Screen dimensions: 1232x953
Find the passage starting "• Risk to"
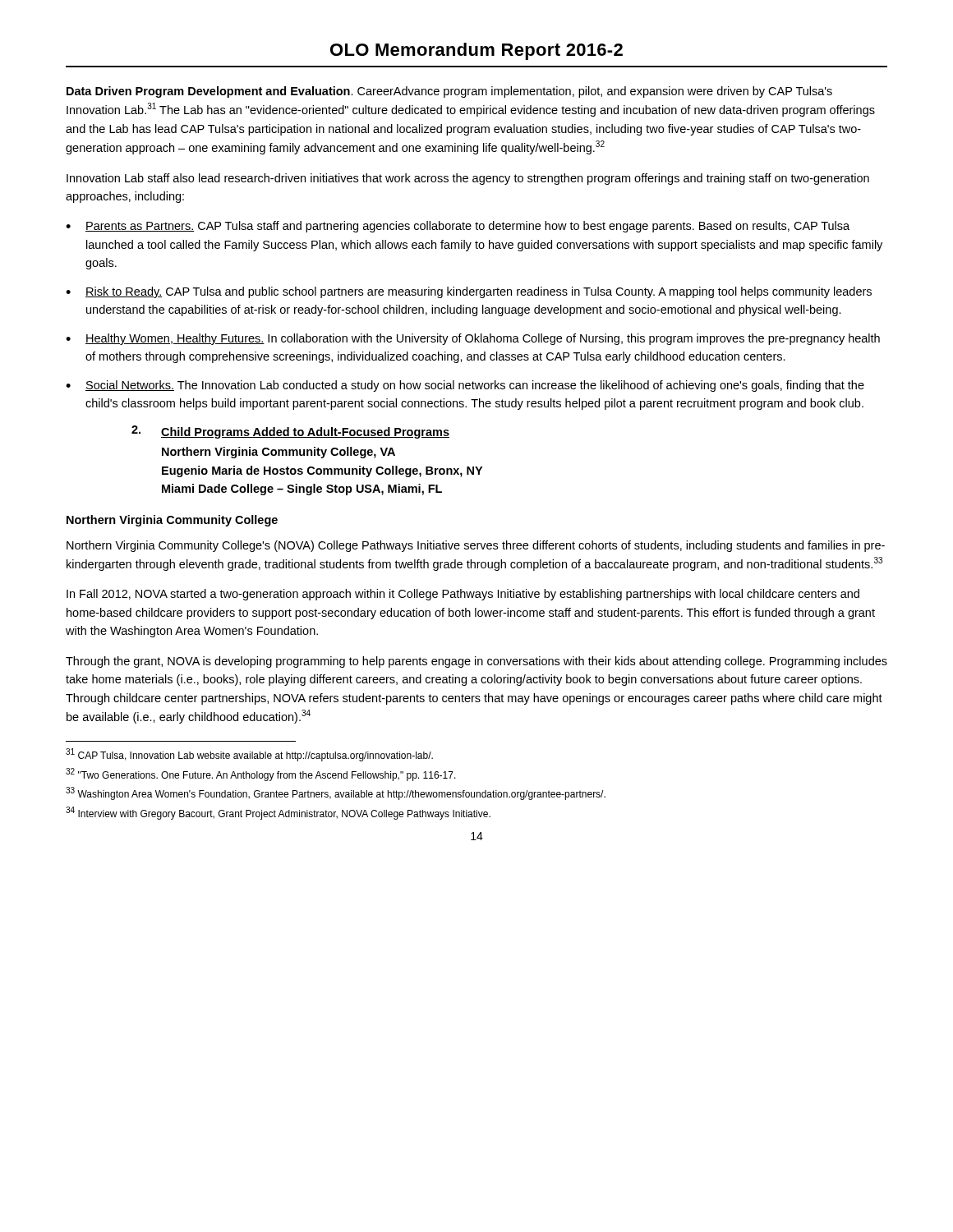pos(476,301)
